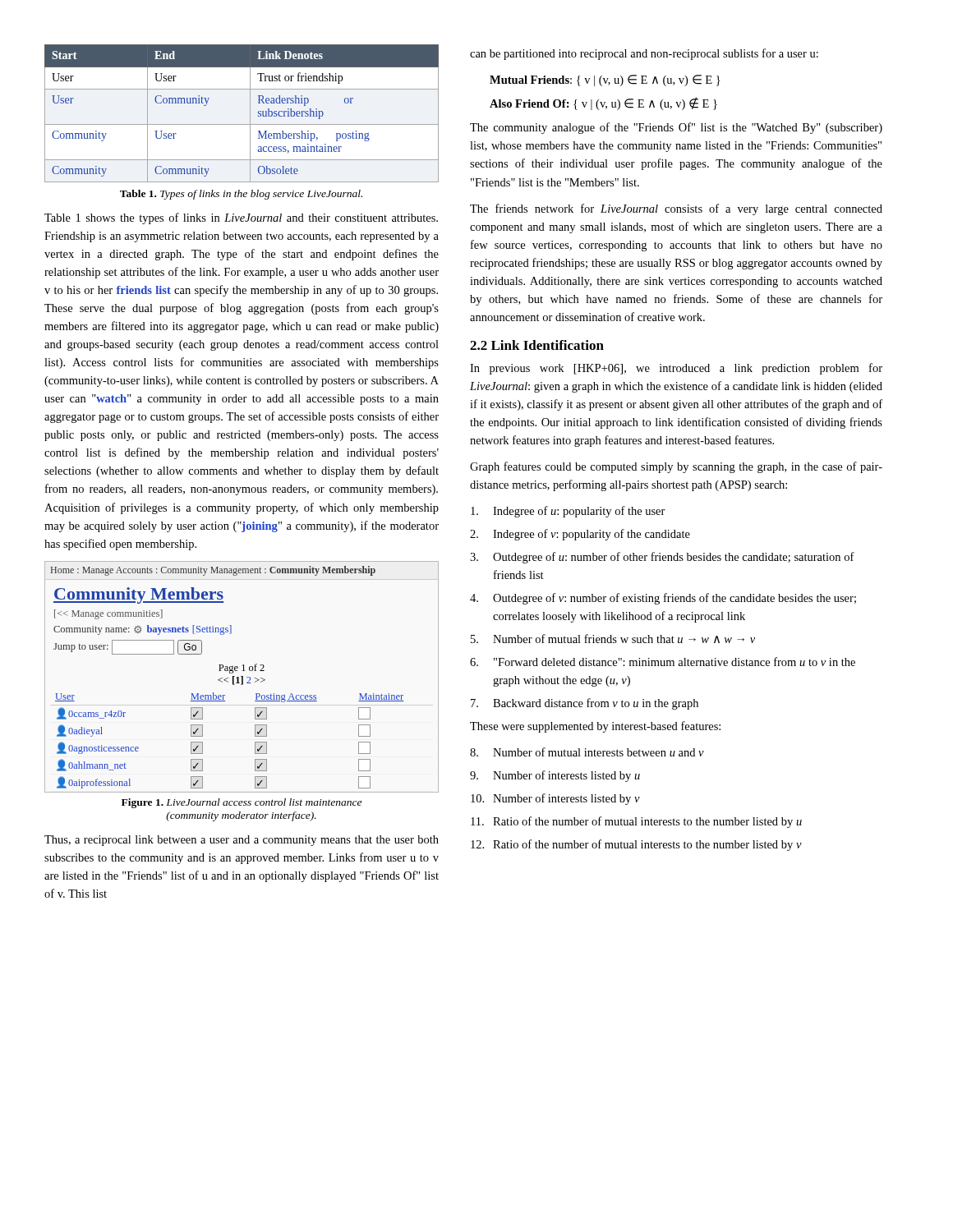This screenshot has width=953, height=1232.
Task: Select the table that reads "Membership, posting access,"
Action: 242,113
